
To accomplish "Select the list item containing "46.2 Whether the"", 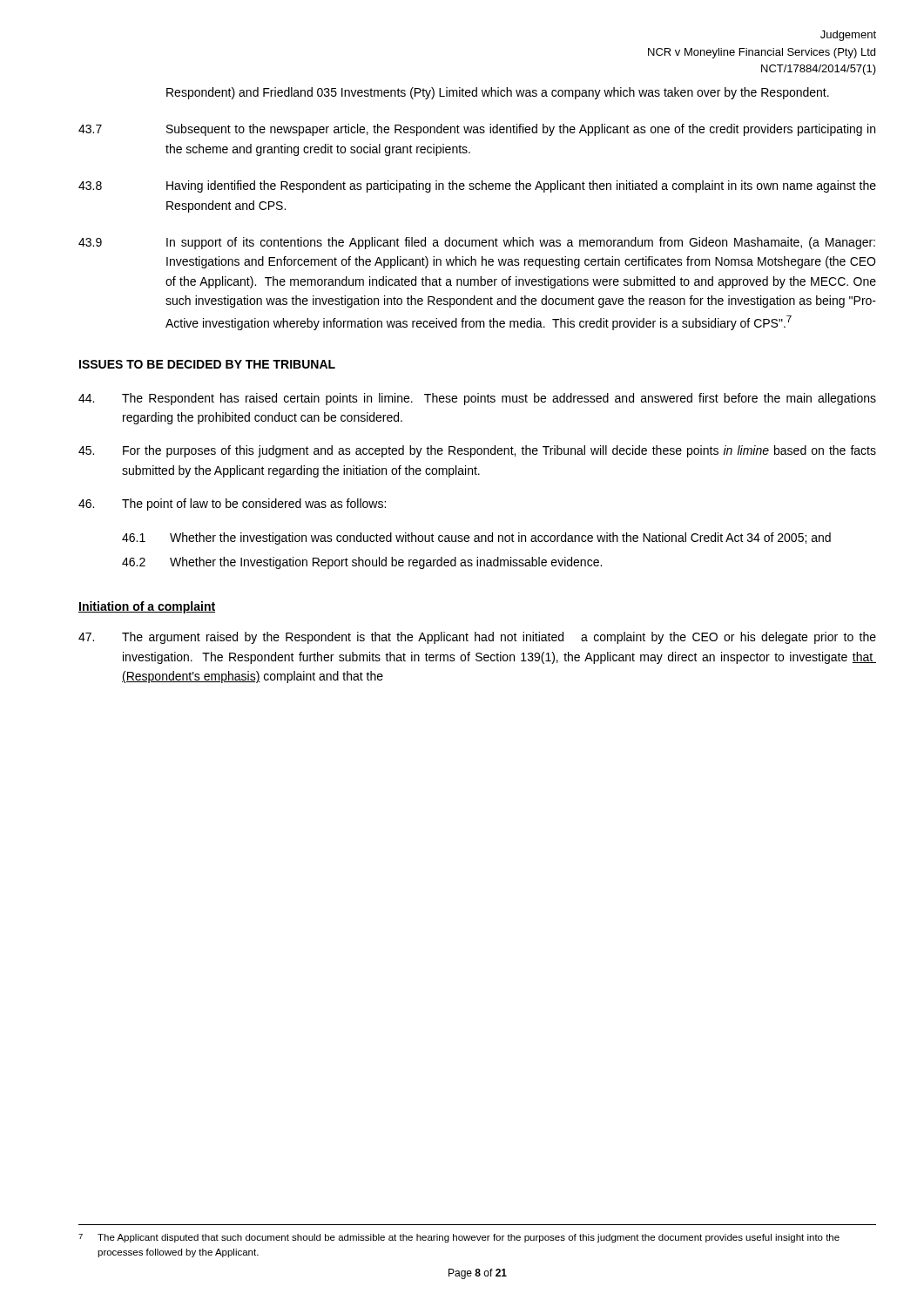I will [499, 562].
